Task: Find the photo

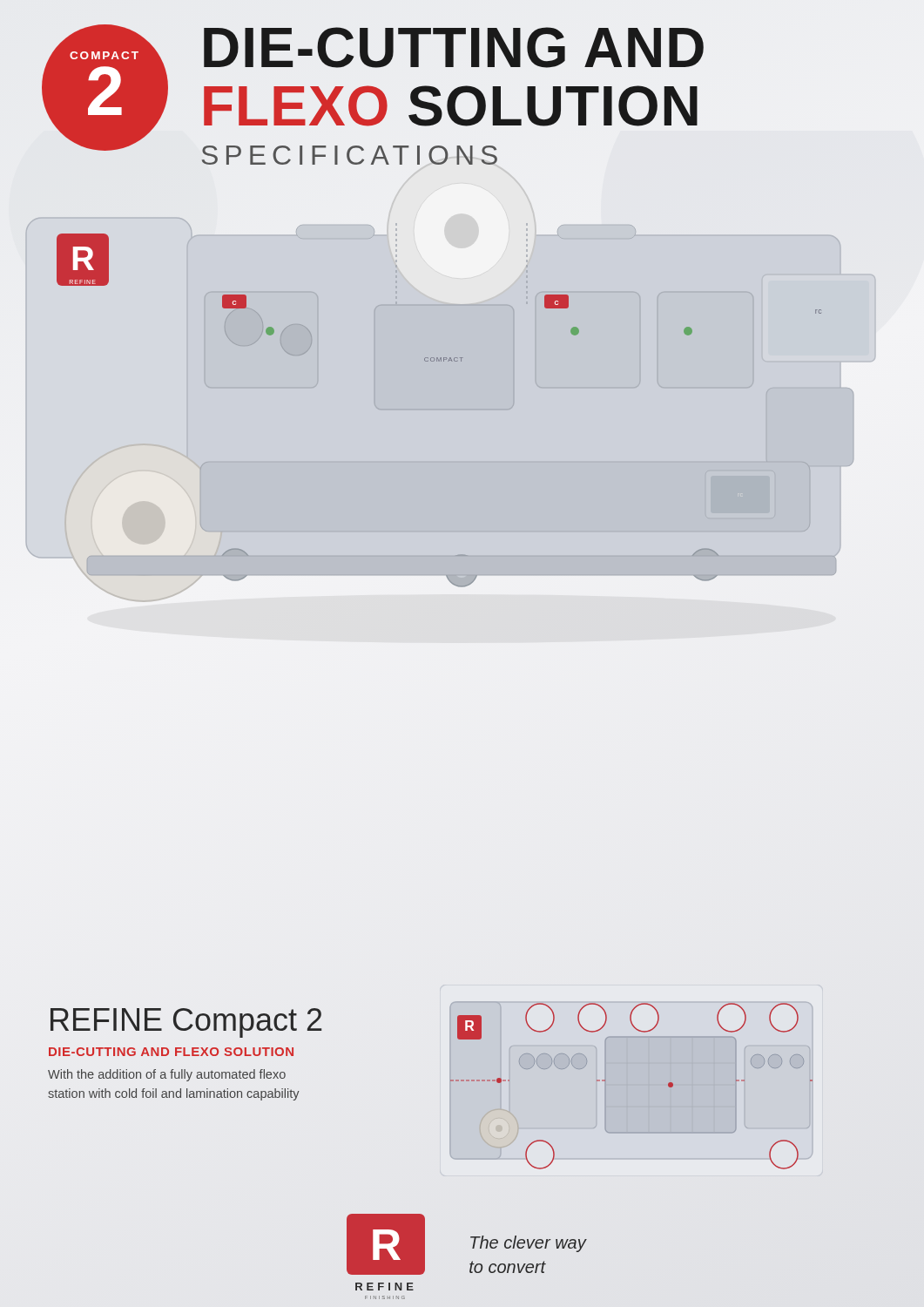Action: click(462, 396)
